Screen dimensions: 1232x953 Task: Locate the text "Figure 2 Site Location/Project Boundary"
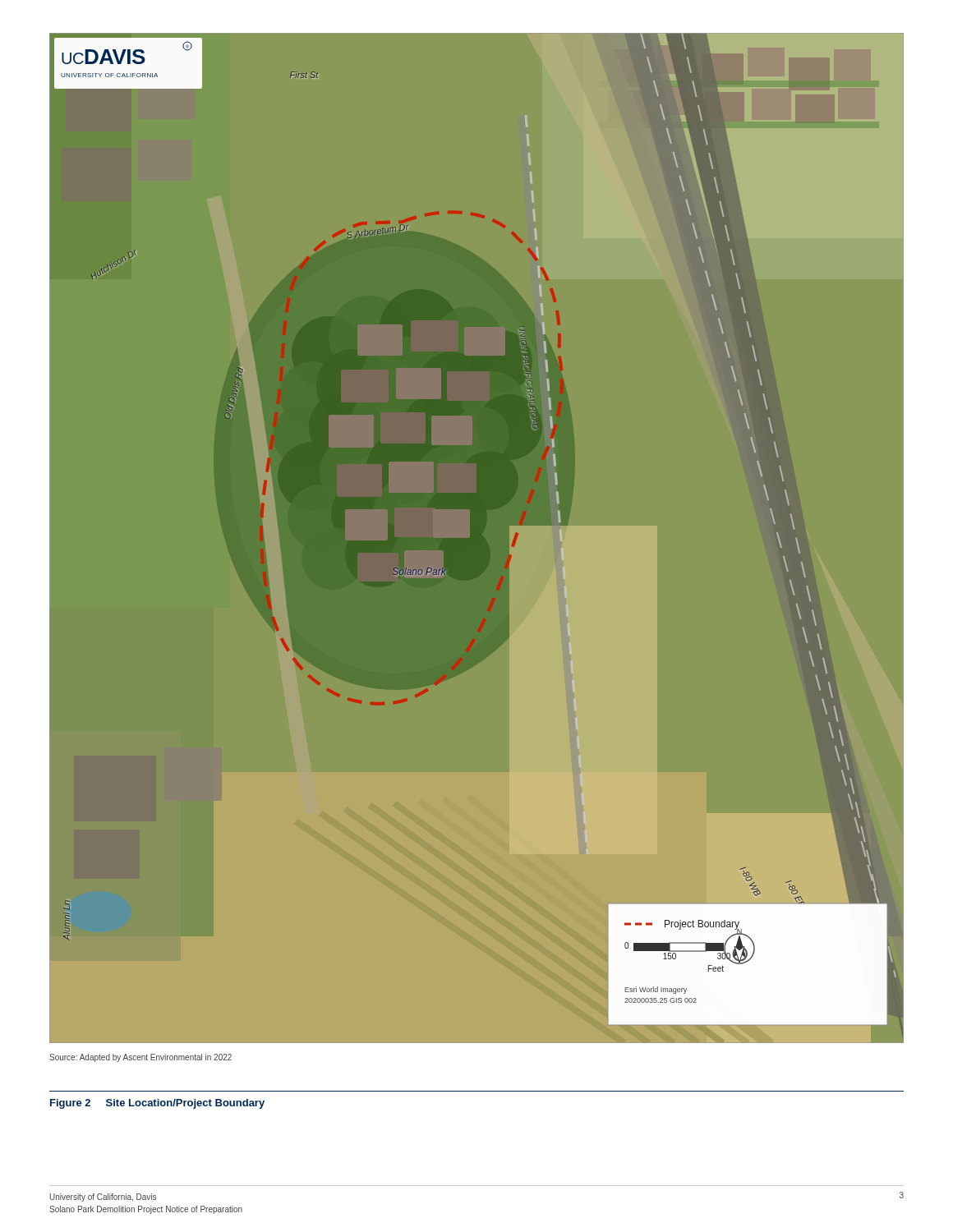pyautogui.click(x=476, y=1100)
